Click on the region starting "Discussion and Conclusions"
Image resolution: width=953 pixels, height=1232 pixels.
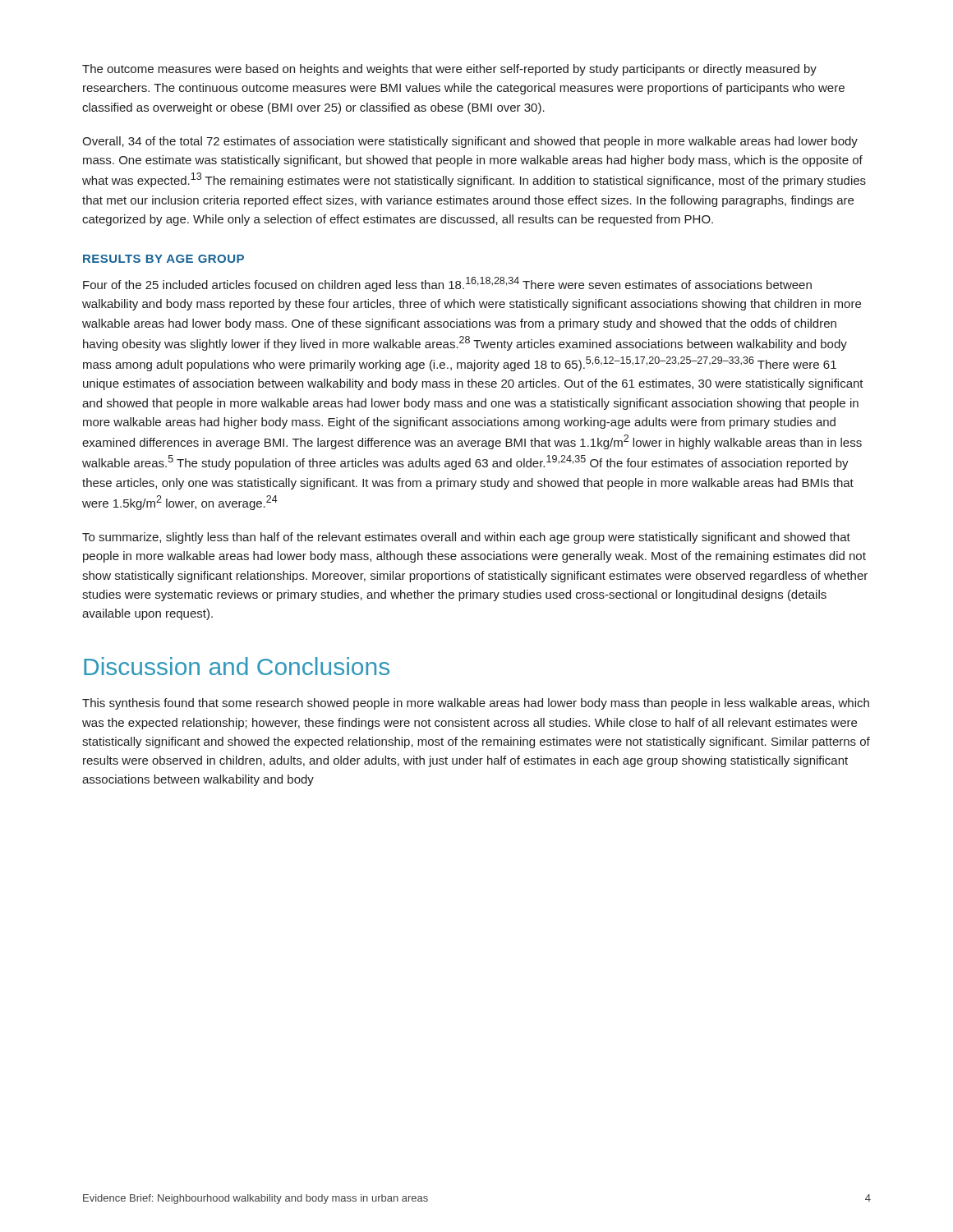coord(236,667)
